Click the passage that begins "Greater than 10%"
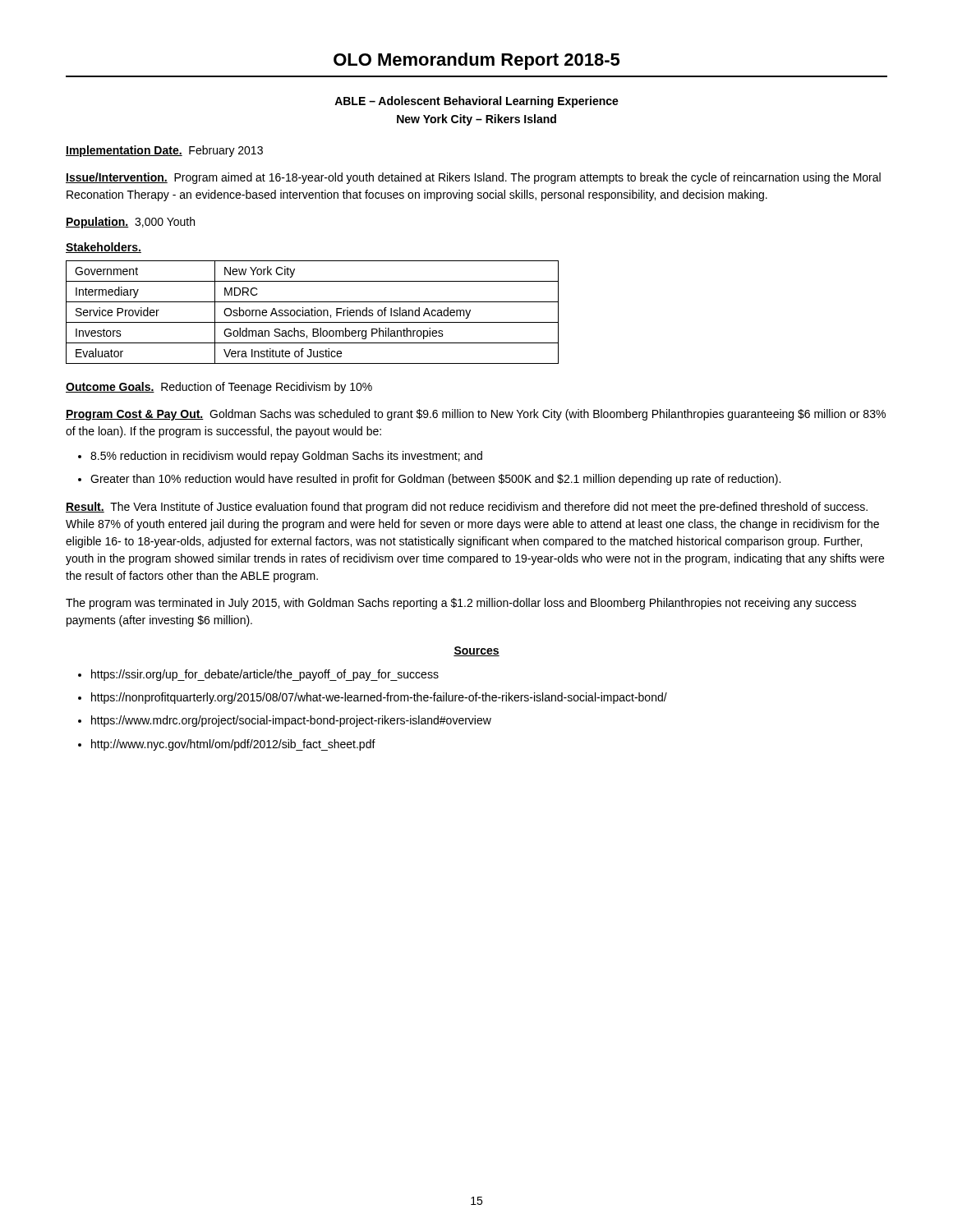Image resolution: width=953 pixels, height=1232 pixels. [436, 479]
